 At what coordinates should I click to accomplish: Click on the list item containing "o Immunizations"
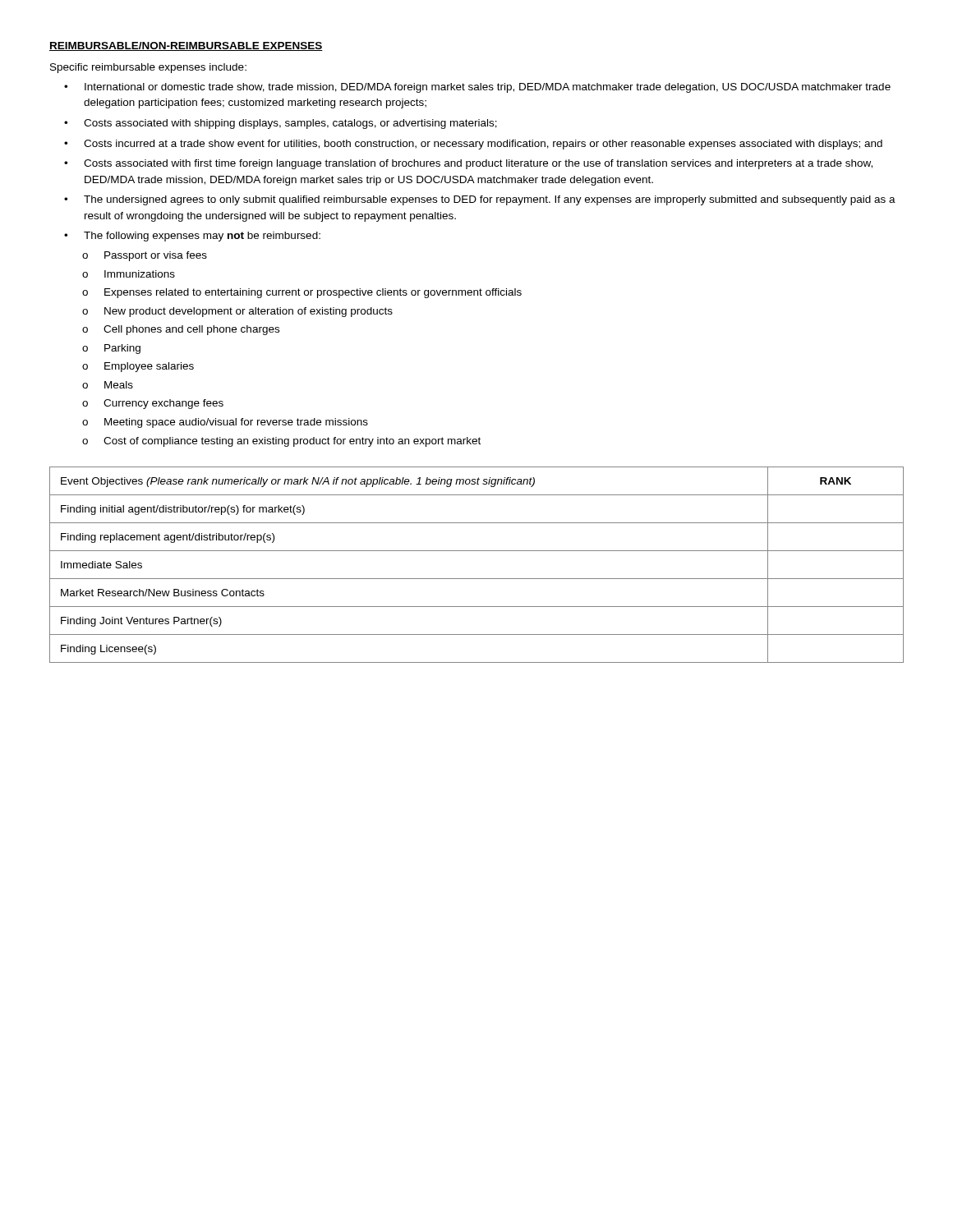[x=129, y=274]
